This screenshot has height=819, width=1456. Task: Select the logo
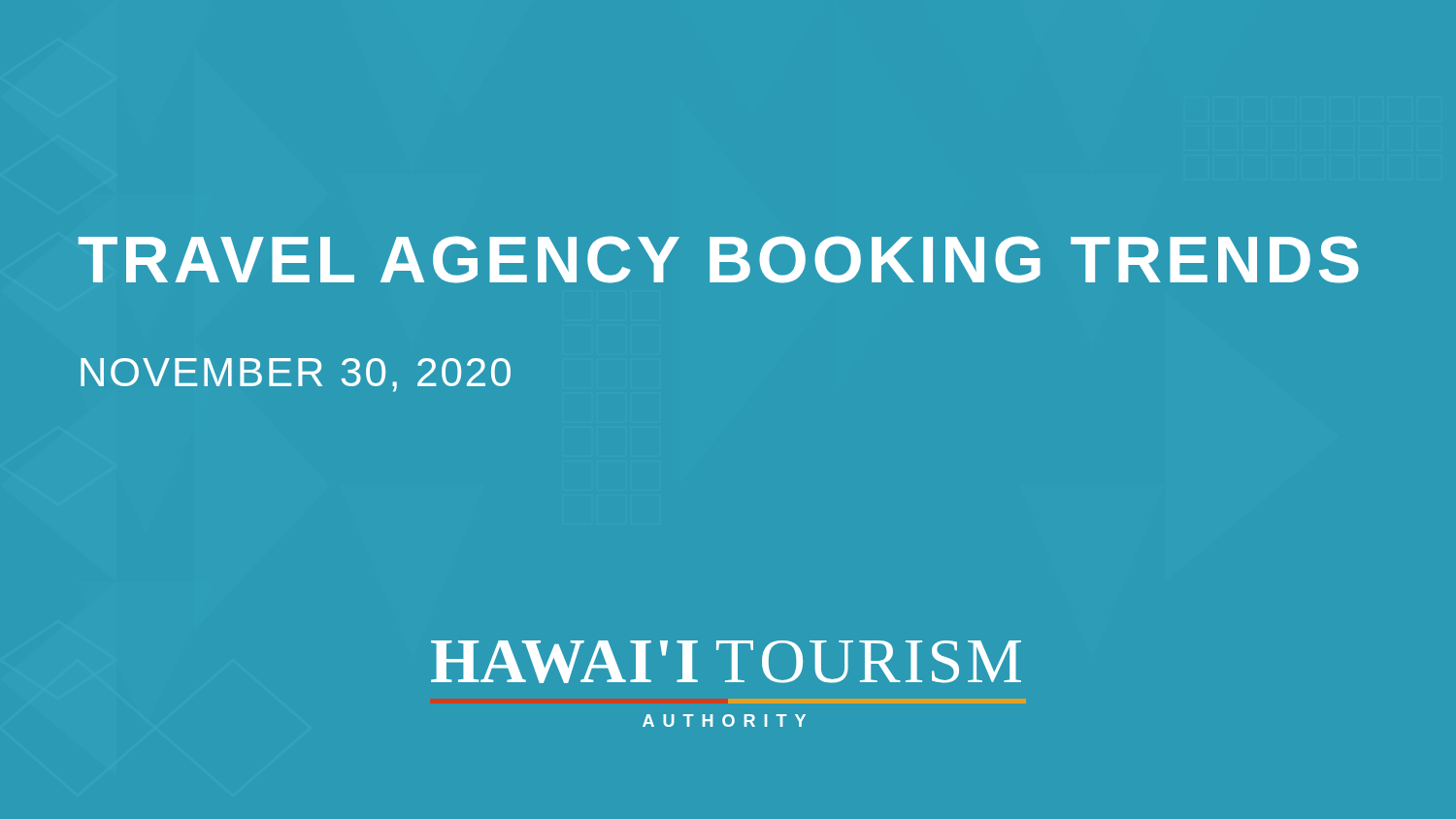pyautogui.click(x=728, y=680)
